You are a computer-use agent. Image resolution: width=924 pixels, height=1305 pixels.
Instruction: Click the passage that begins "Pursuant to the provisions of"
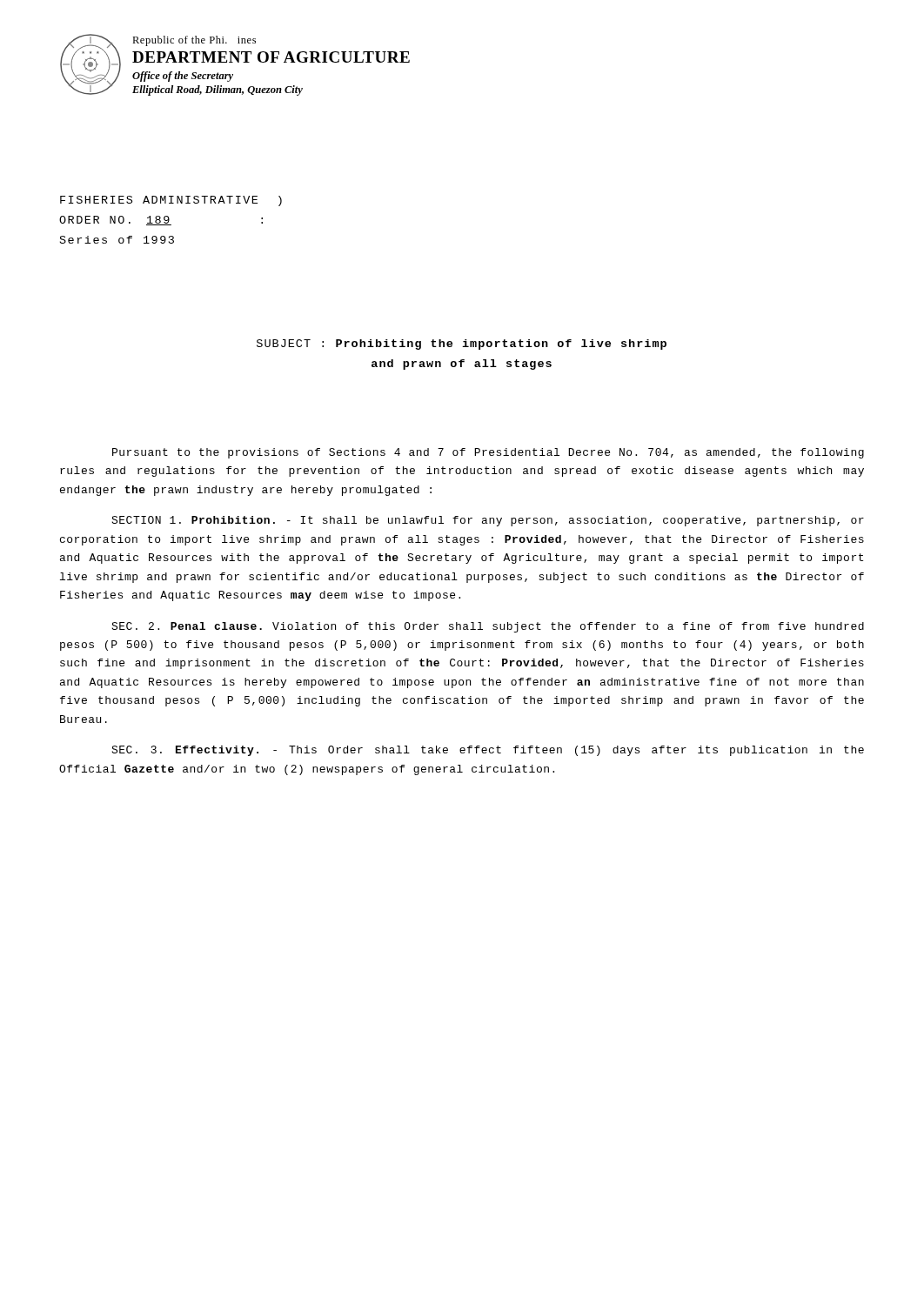(462, 471)
